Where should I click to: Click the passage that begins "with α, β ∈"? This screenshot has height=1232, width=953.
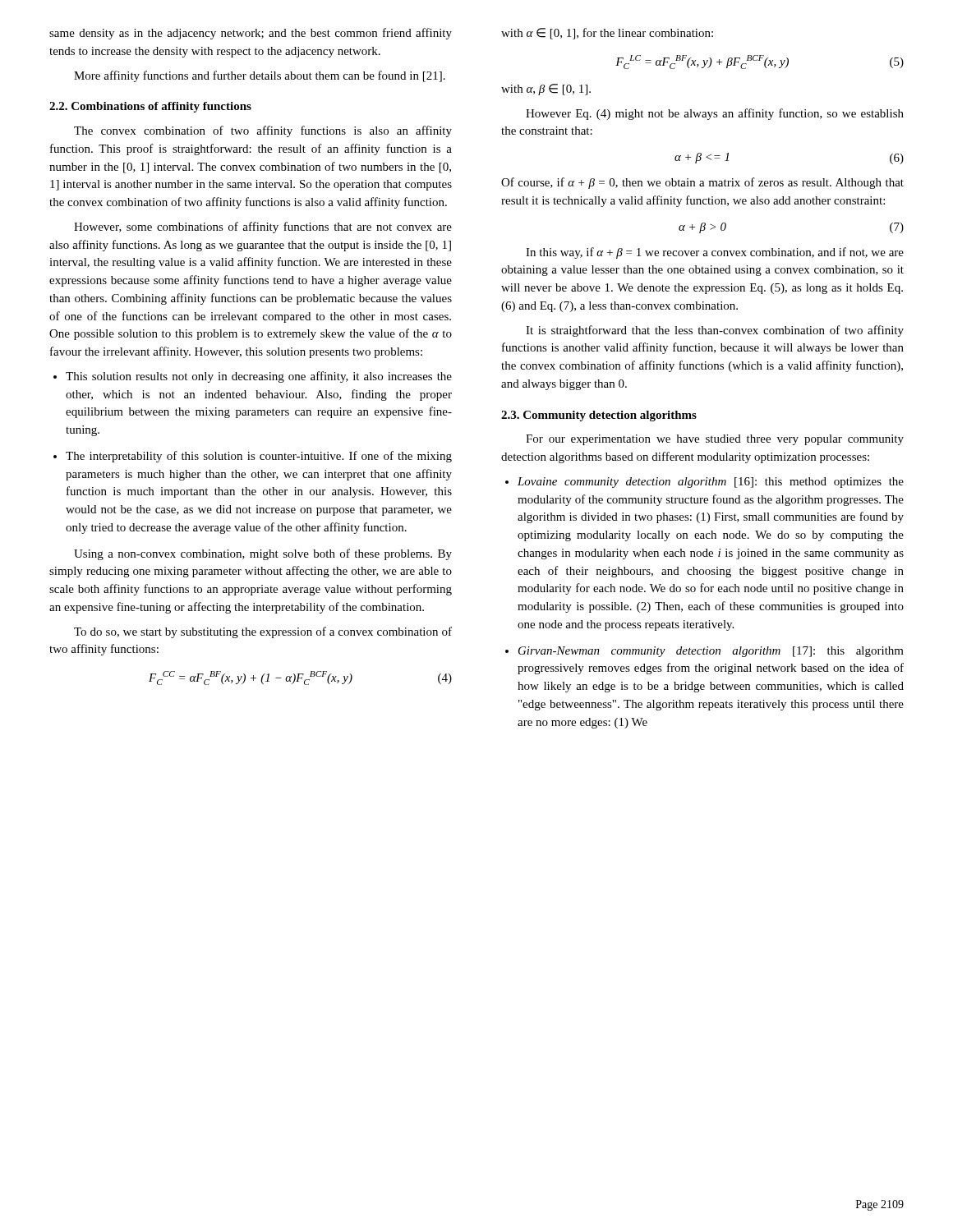tap(702, 110)
